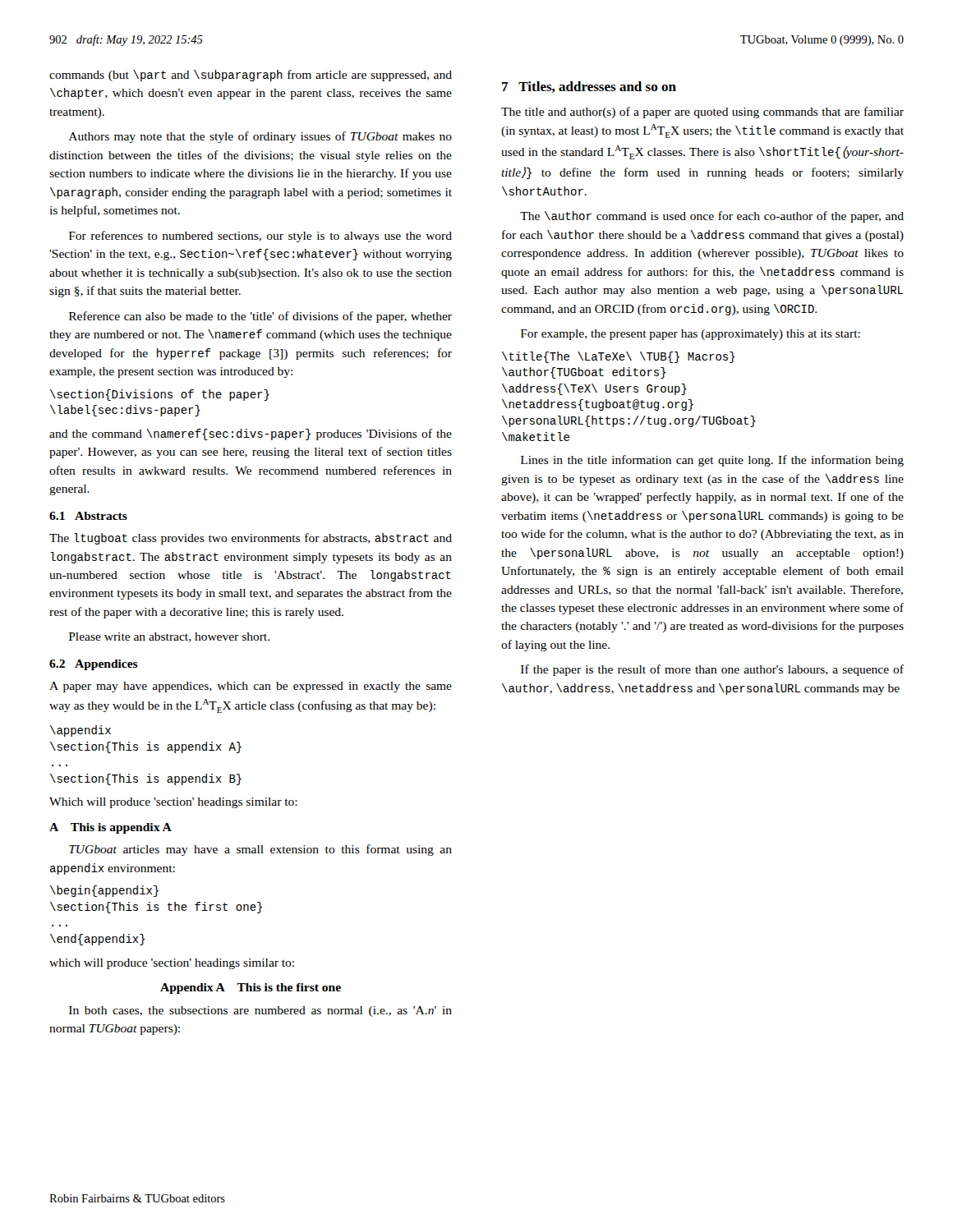Click on the region starting "Please write an abstract,"
The image size is (953, 1232).
coord(251,637)
